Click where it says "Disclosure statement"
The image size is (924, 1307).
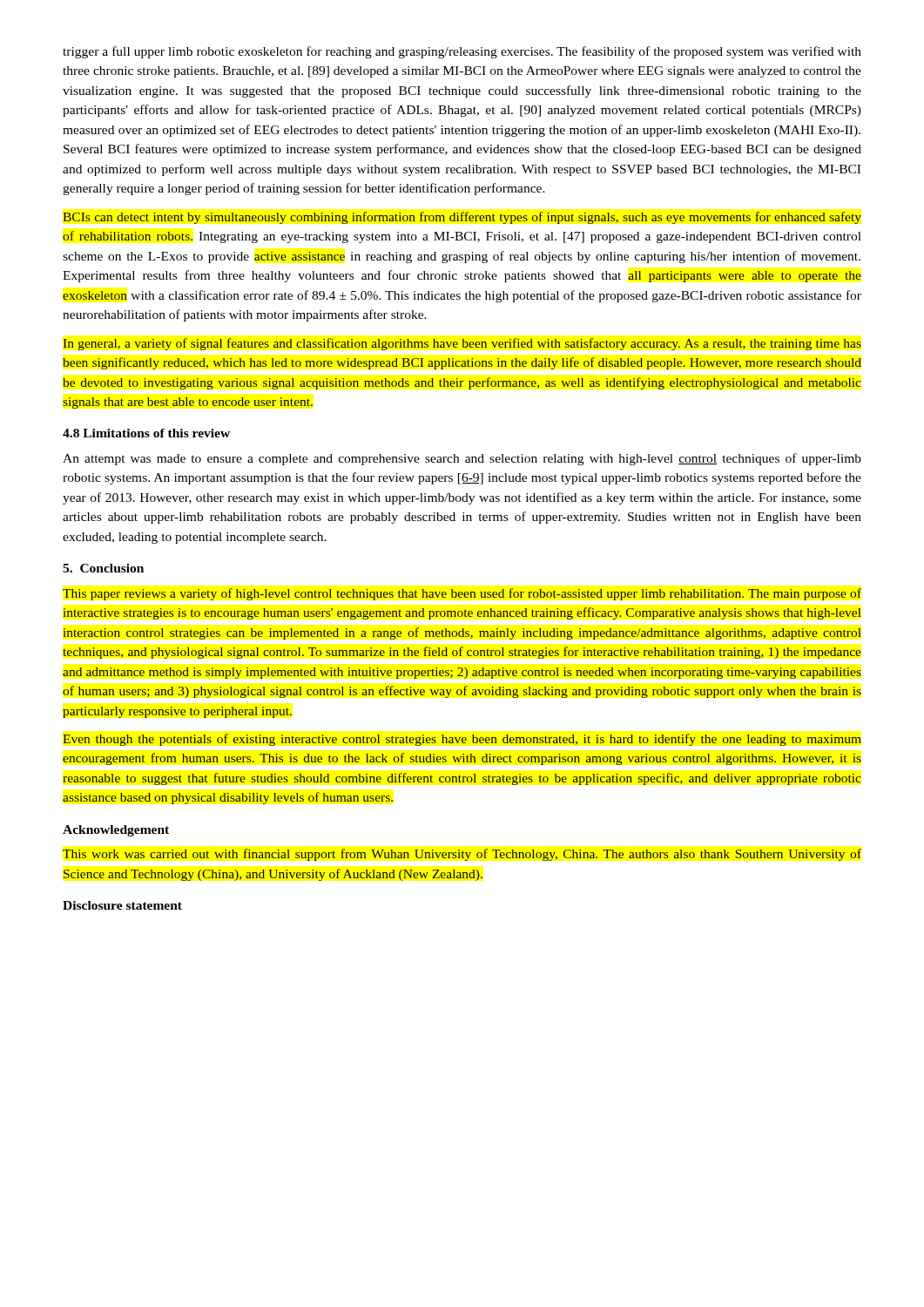coord(122,905)
